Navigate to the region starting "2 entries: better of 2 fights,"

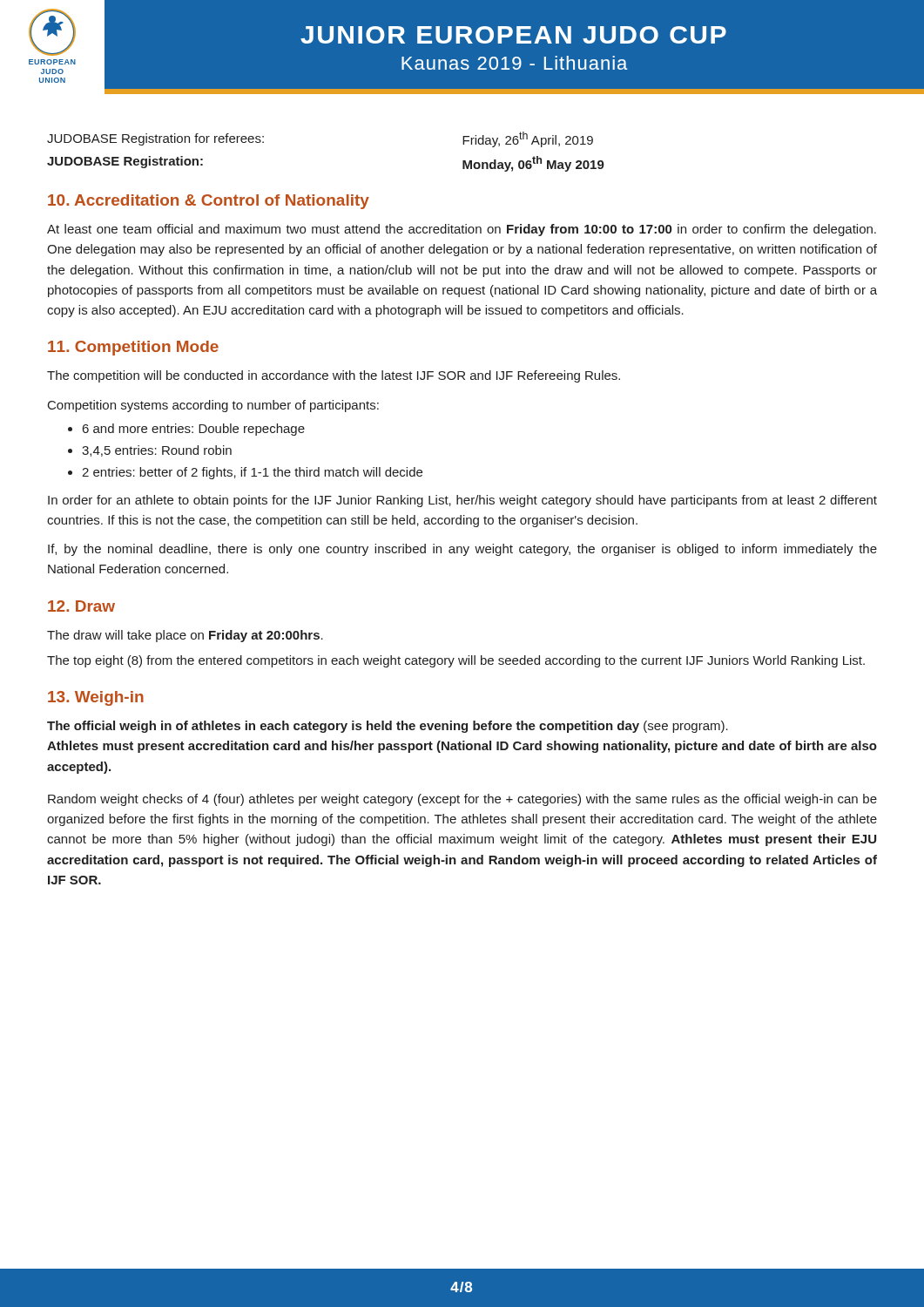click(x=252, y=472)
